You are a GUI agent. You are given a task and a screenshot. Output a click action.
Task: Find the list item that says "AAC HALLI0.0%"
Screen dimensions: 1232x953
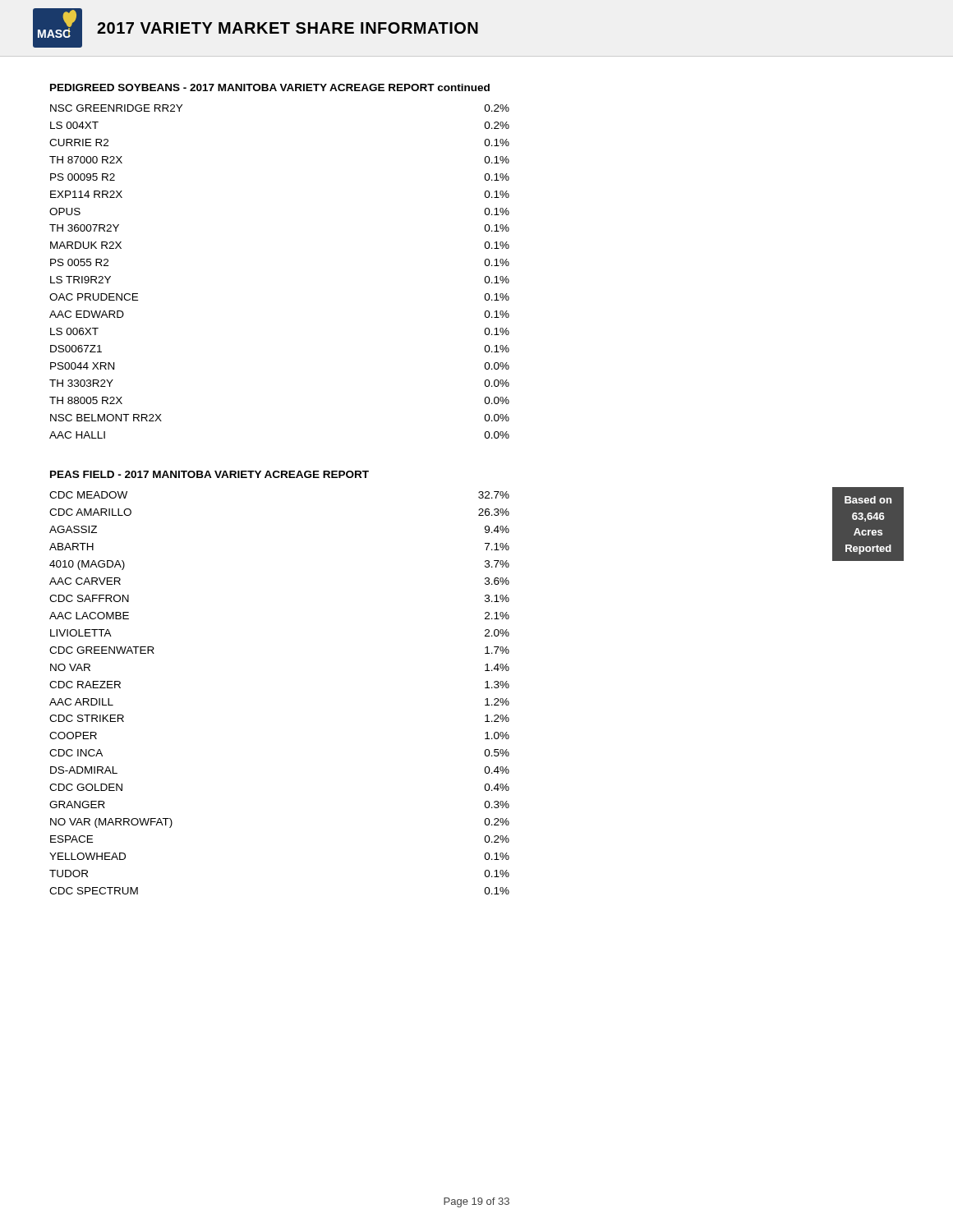pos(78,435)
